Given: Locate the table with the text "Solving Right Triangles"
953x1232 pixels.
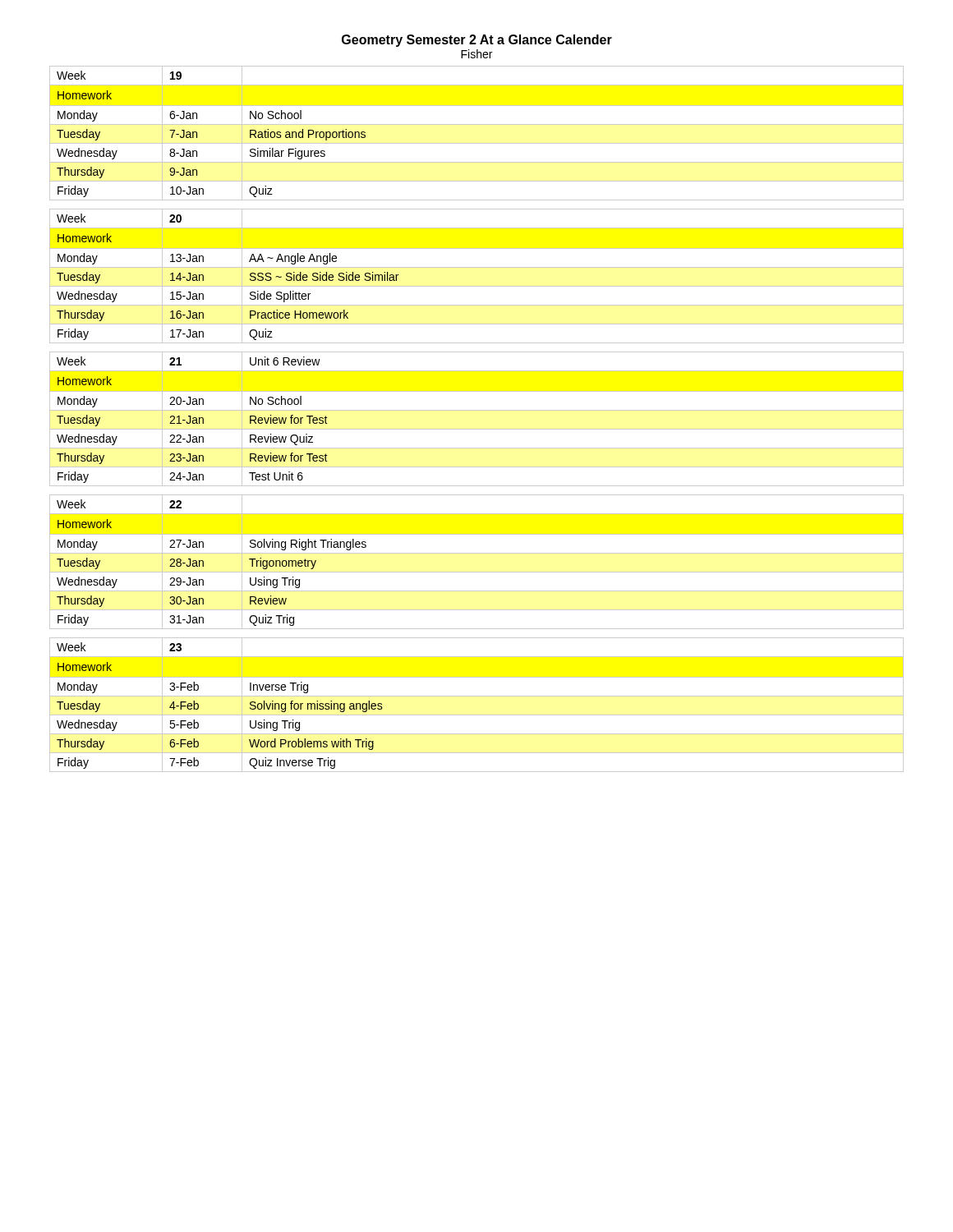Looking at the screenshot, I should [476, 562].
